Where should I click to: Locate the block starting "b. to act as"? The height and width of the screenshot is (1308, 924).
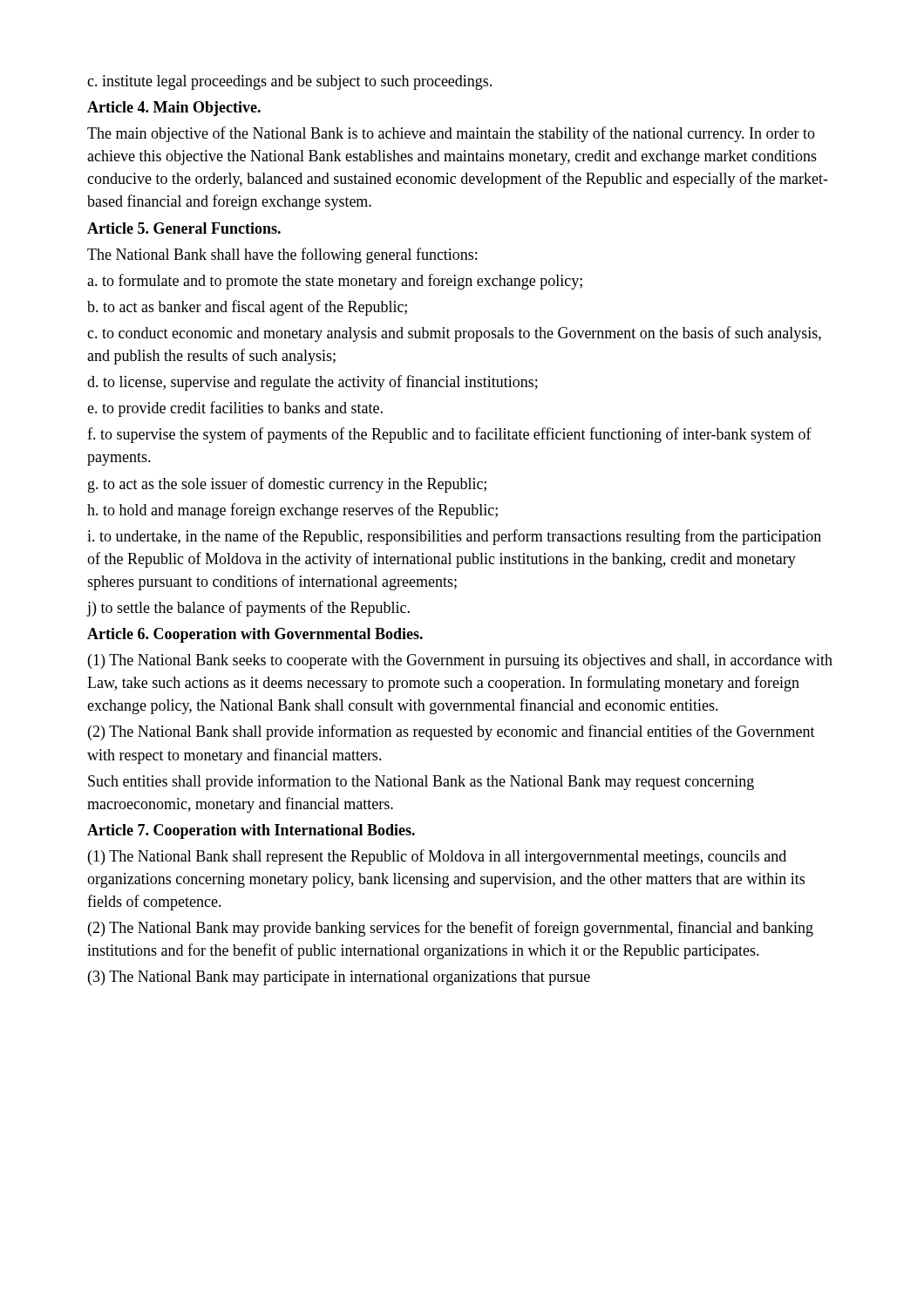[x=247, y=308]
